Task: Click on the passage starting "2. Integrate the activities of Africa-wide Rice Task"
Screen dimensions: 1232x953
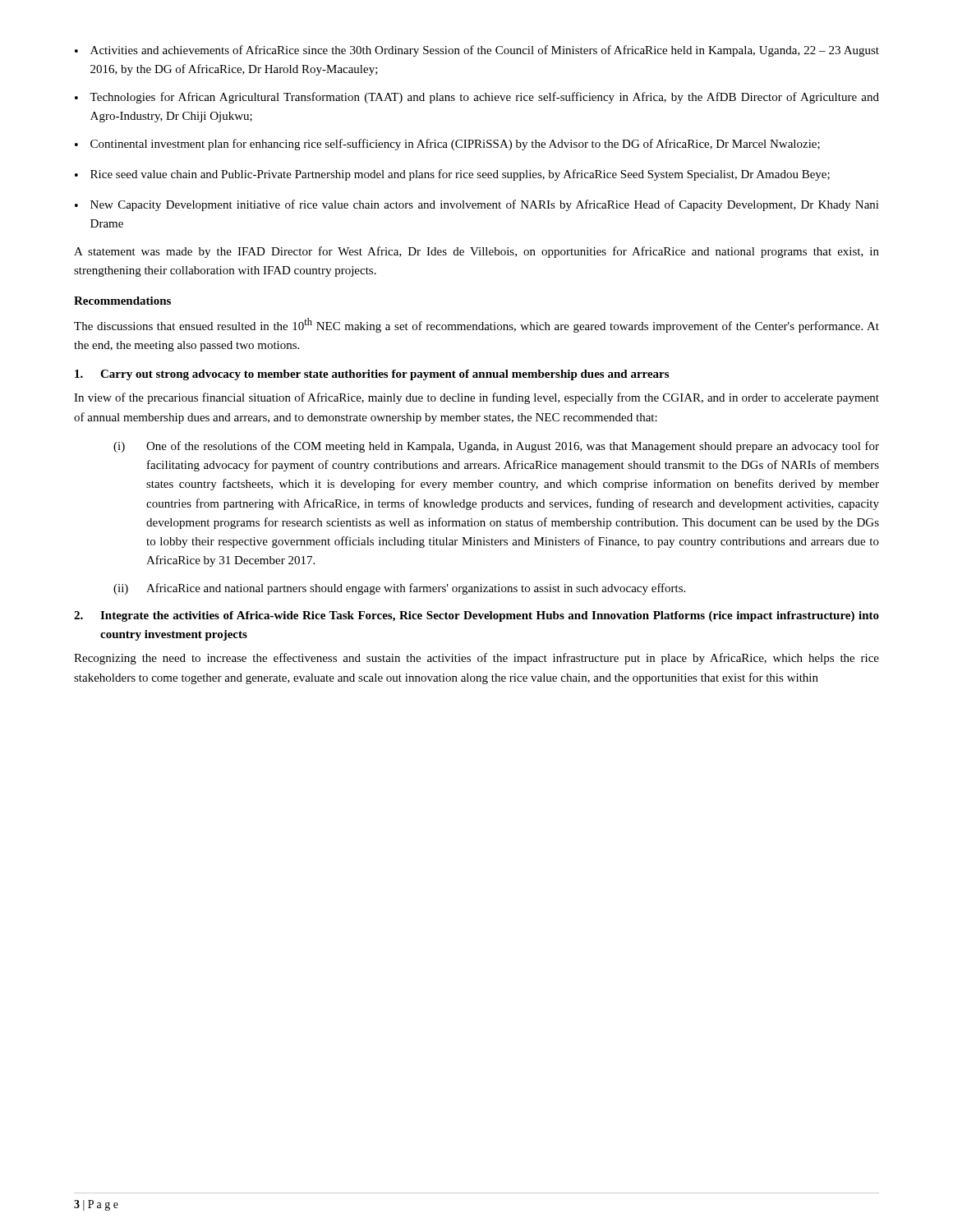Action: 476,625
